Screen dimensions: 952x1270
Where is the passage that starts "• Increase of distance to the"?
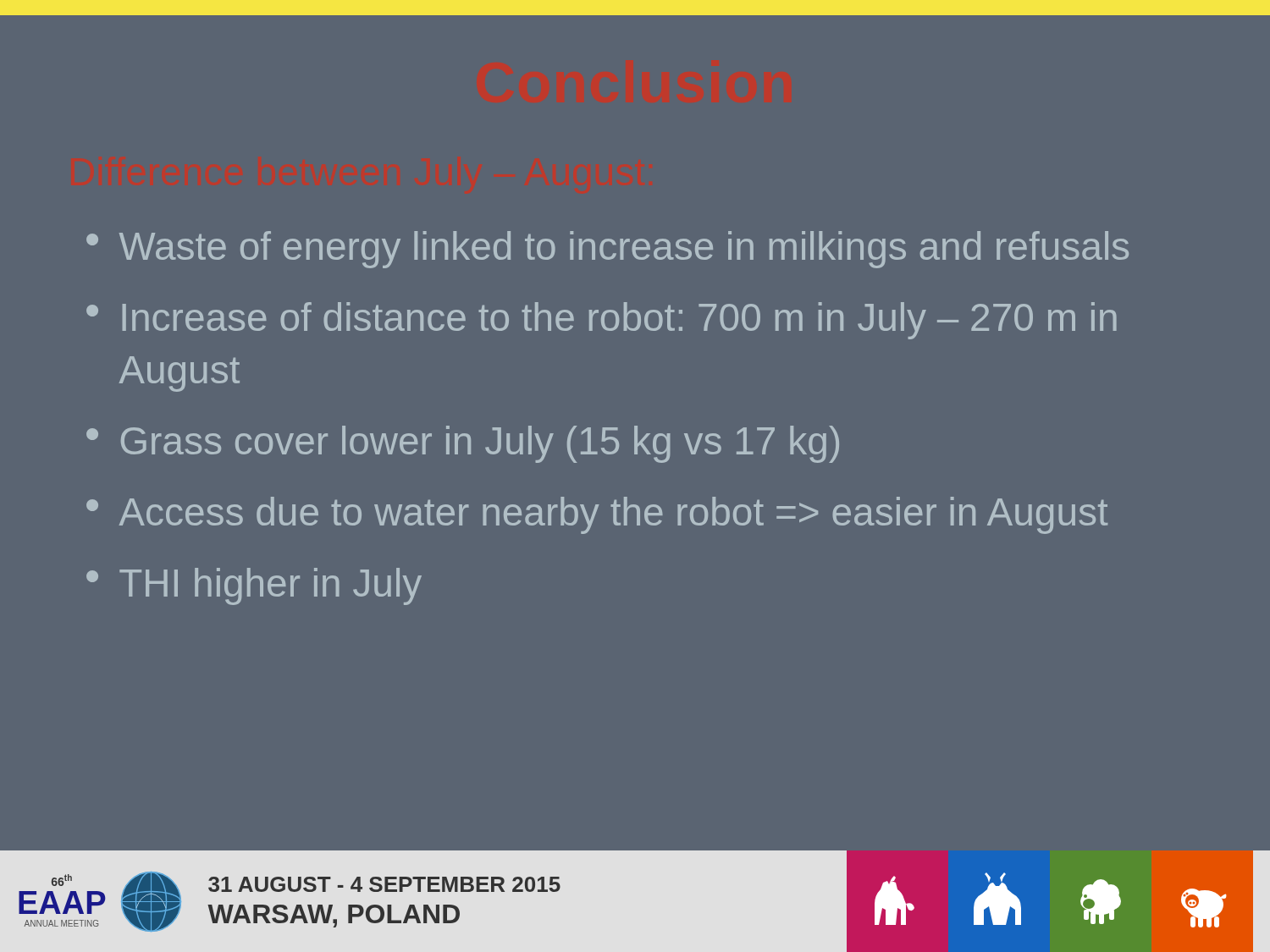(644, 344)
